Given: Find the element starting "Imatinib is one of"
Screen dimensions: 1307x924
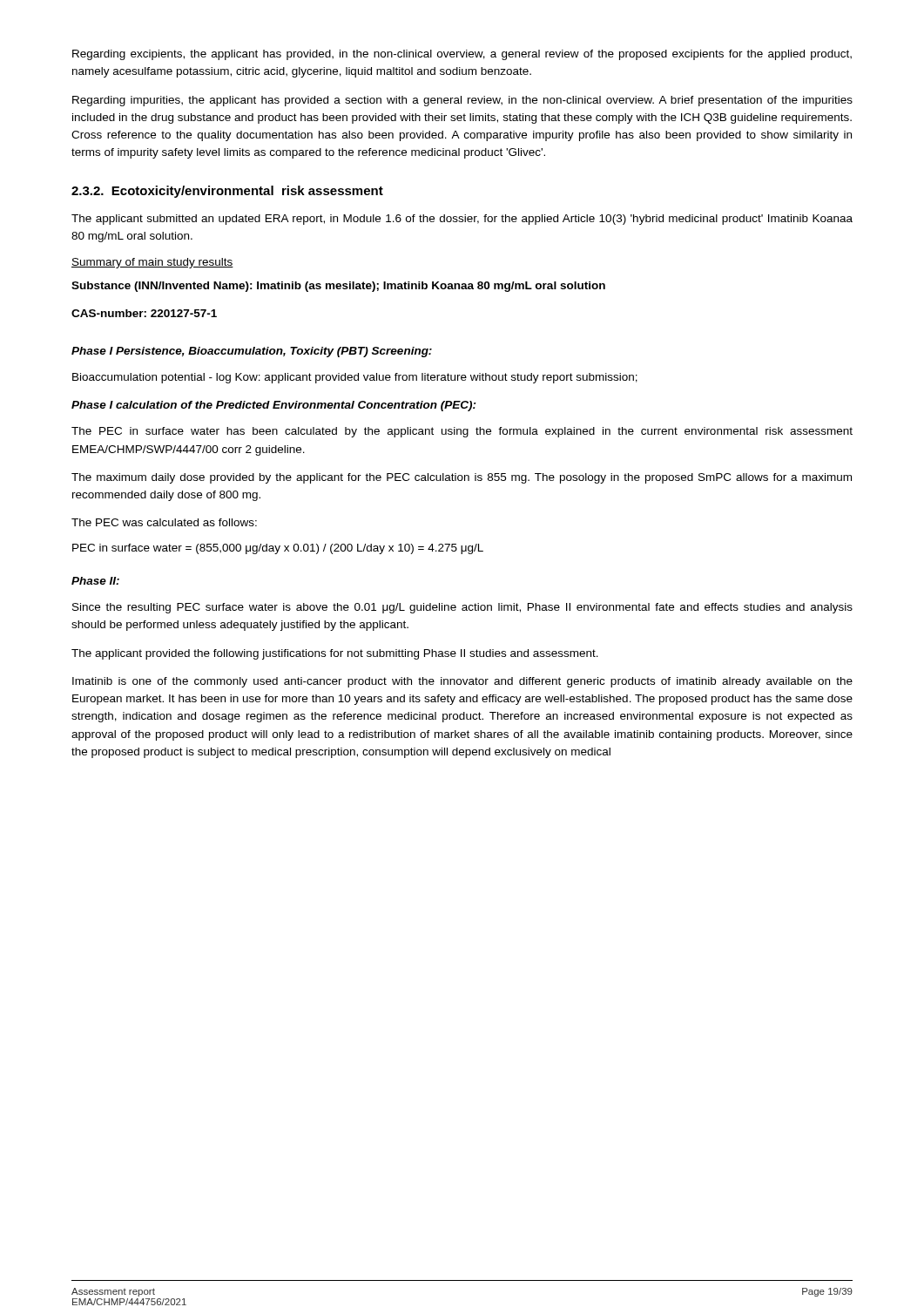Looking at the screenshot, I should click(x=462, y=717).
